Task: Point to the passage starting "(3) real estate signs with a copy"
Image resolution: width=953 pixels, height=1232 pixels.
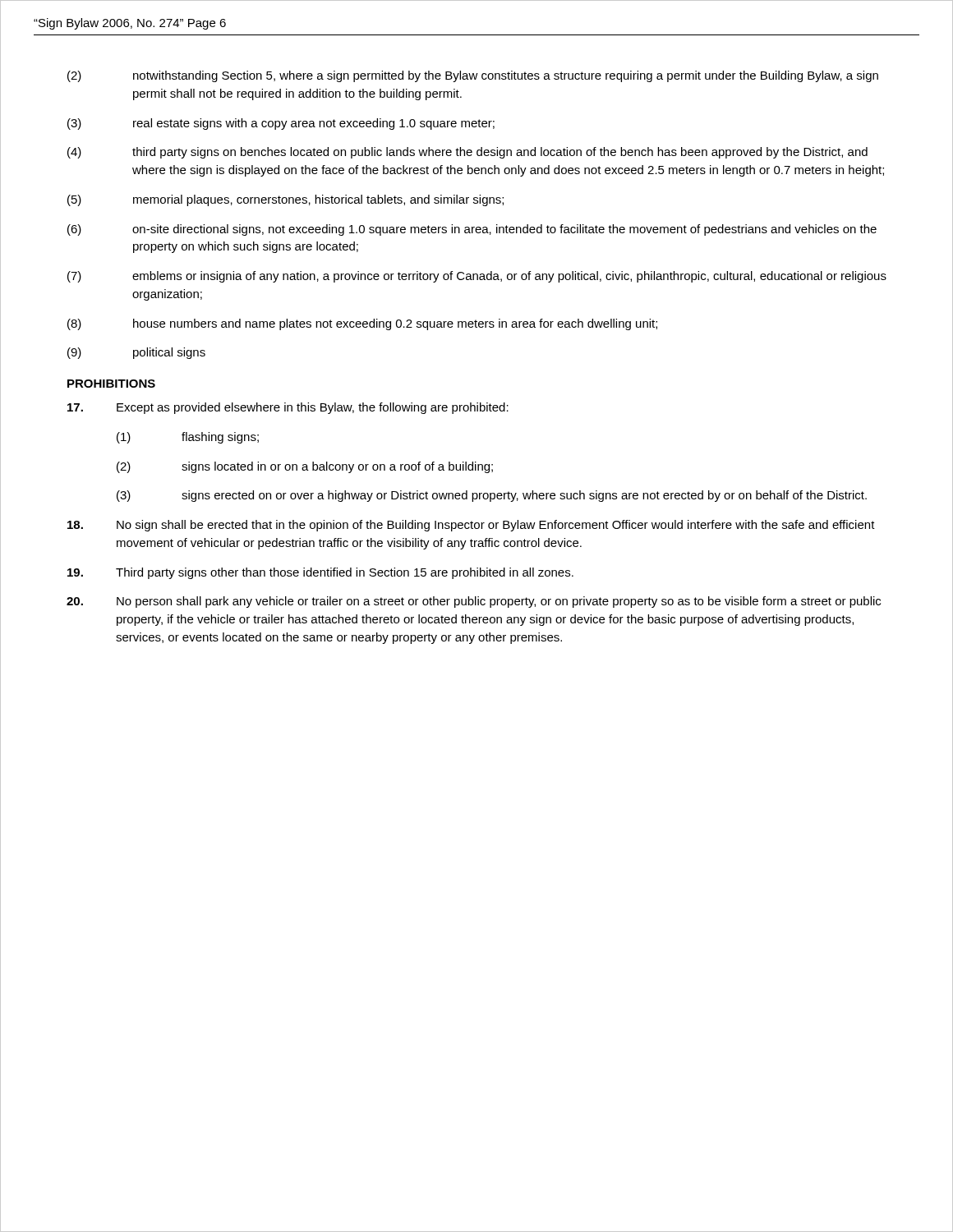Action: point(476,123)
